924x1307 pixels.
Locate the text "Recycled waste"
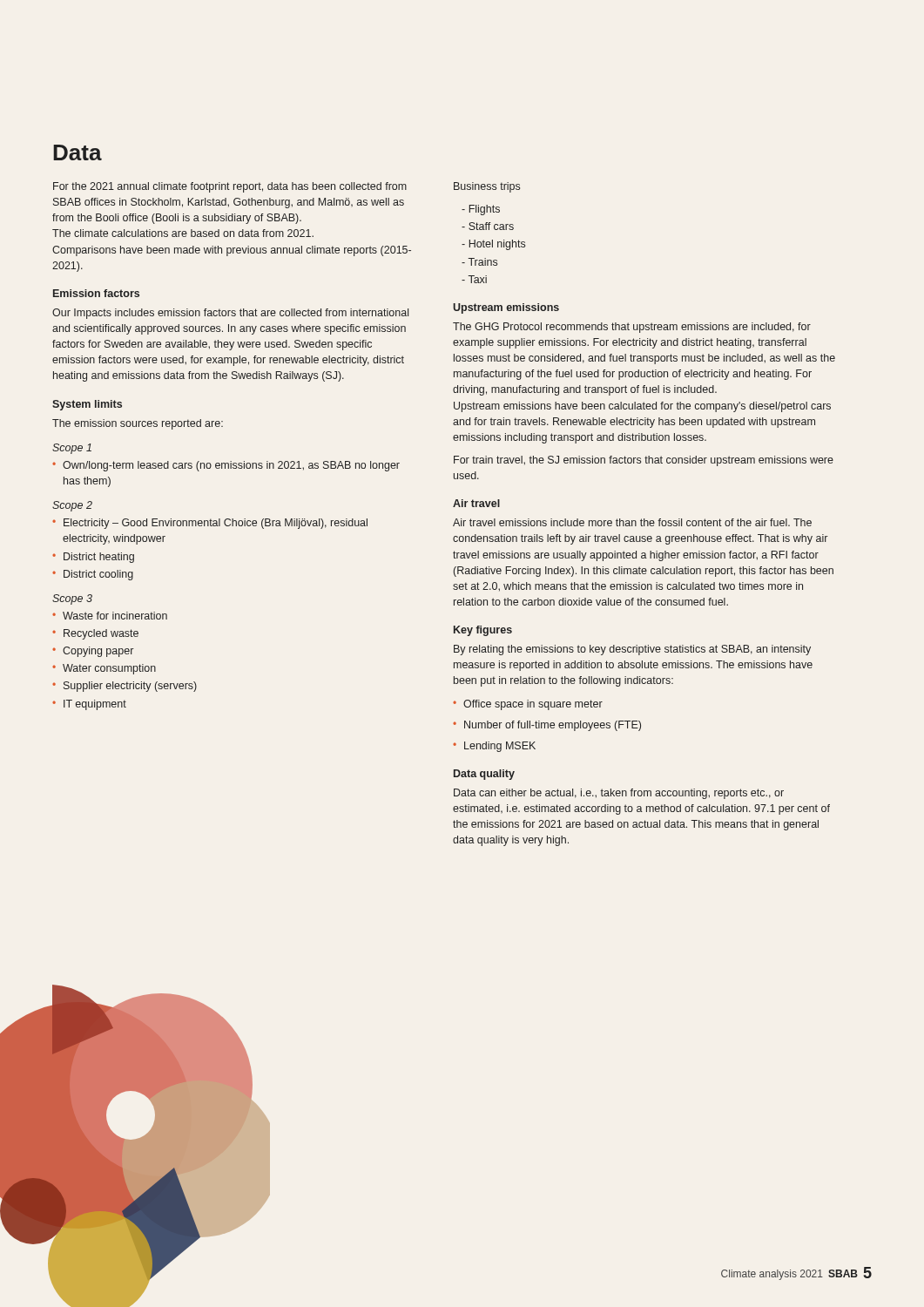(95, 634)
